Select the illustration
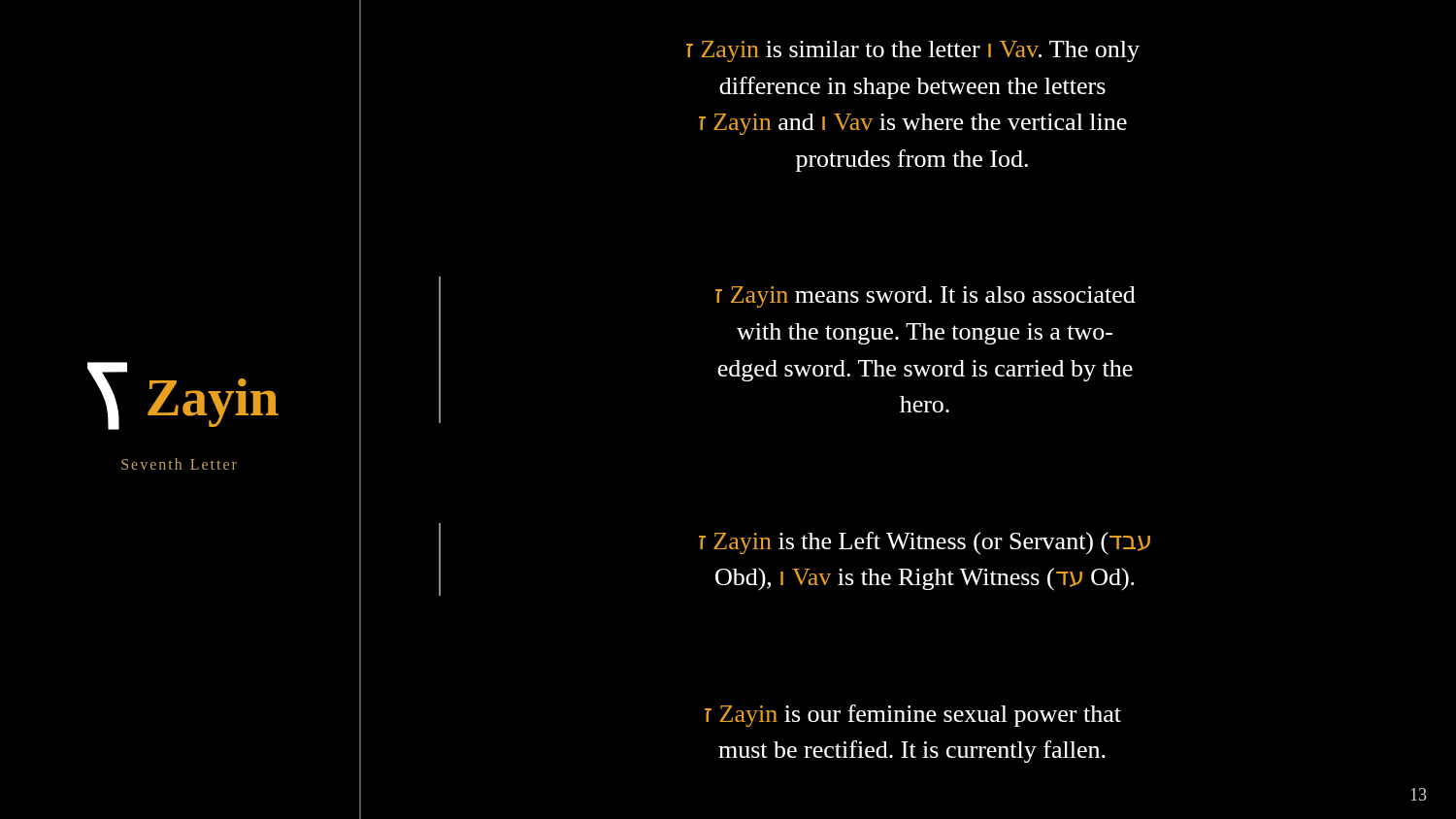This screenshot has height=819, width=1456. coord(180,410)
